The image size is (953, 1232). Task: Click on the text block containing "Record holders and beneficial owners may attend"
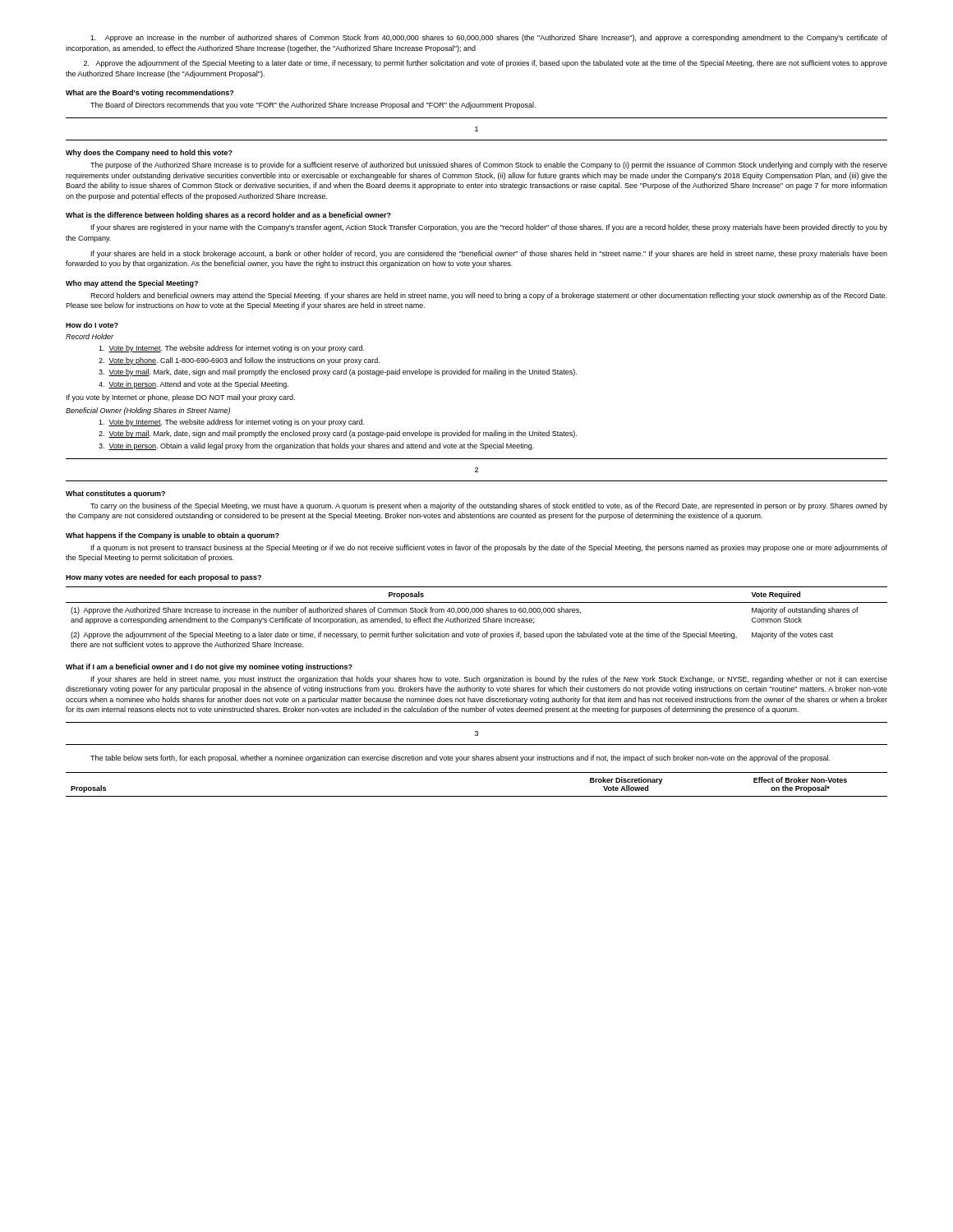point(476,301)
